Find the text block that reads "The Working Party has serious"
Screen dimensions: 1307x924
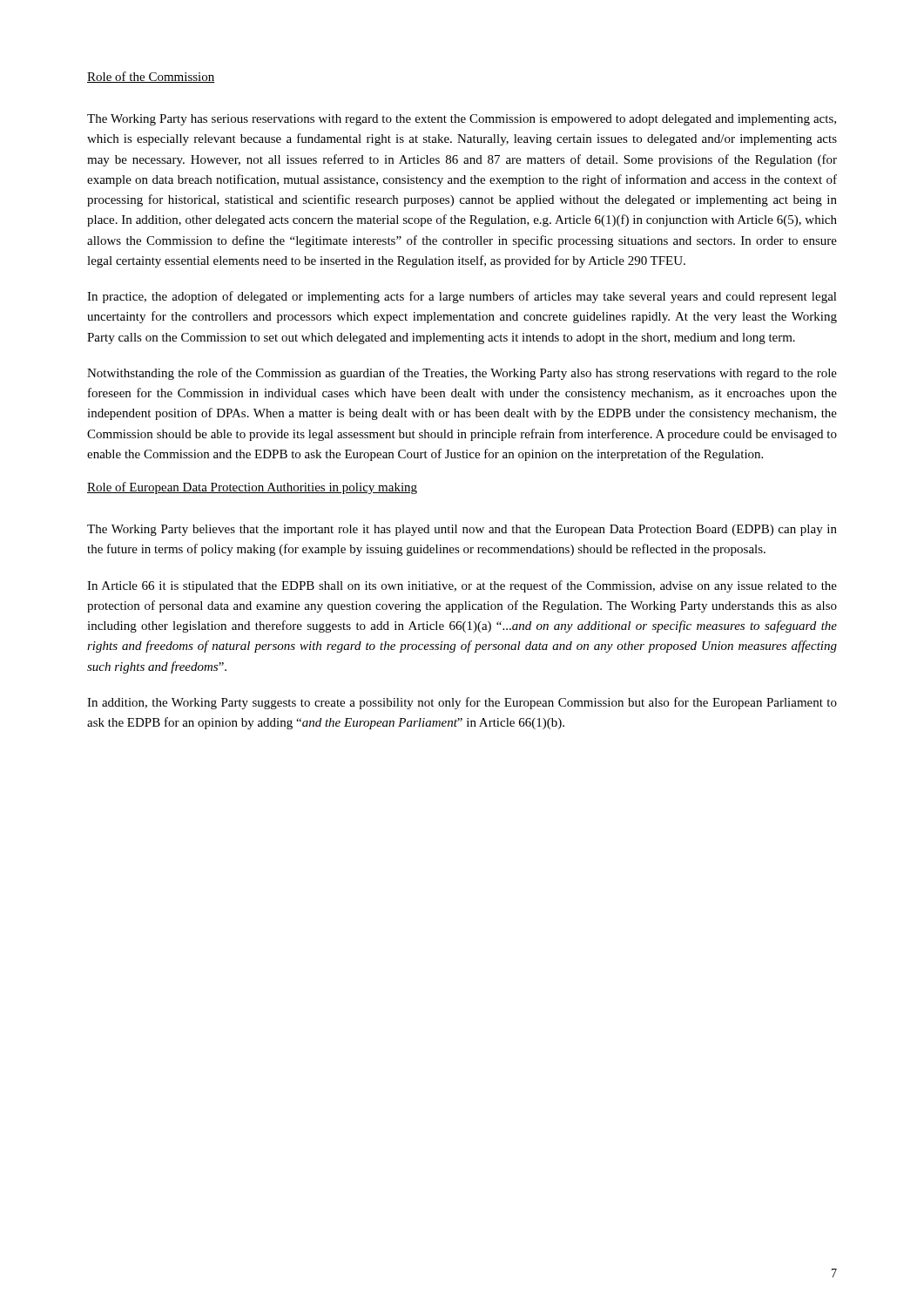[x=462, y=189]
